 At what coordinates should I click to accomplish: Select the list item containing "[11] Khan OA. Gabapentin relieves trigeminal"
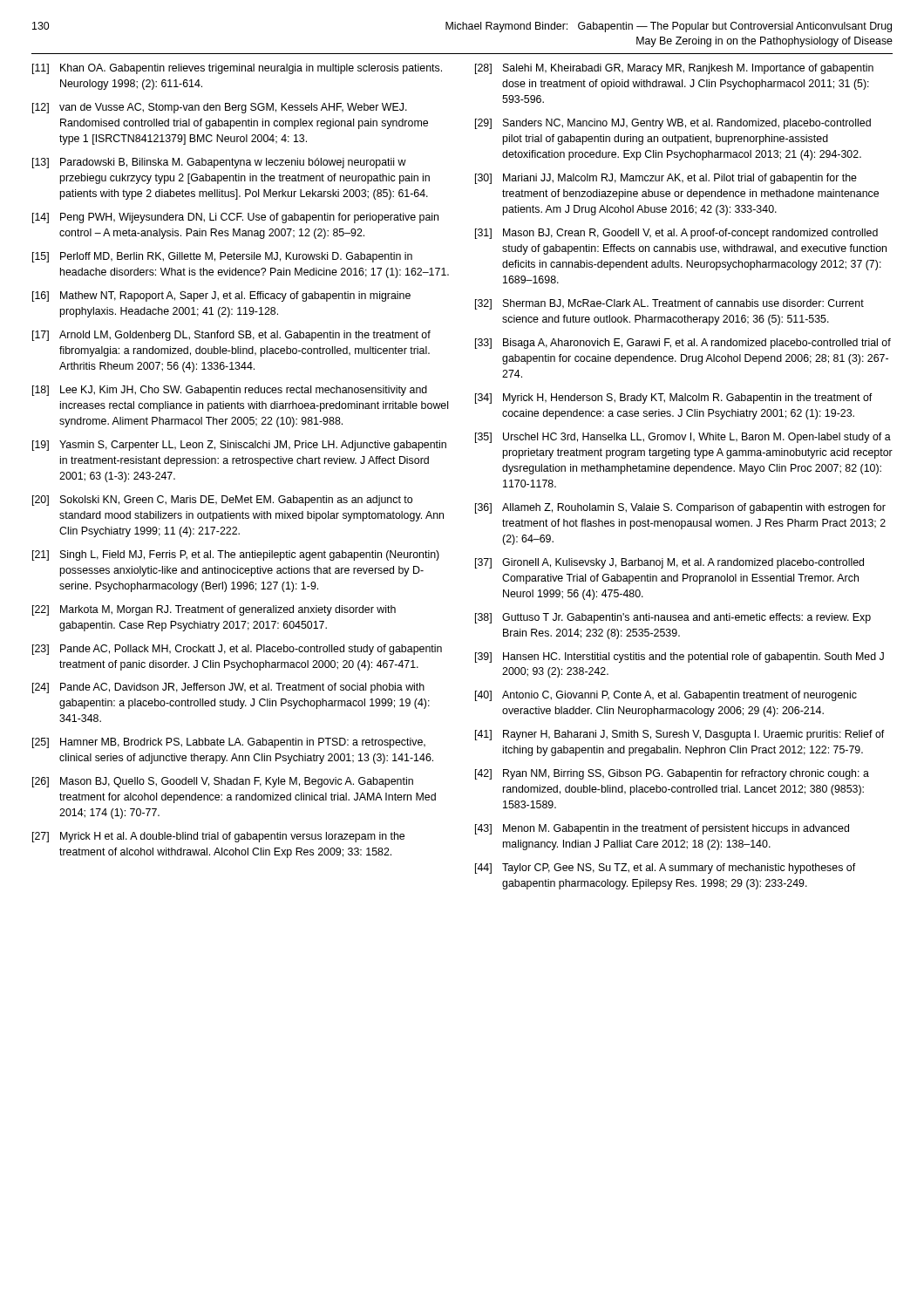pos(241,77)
